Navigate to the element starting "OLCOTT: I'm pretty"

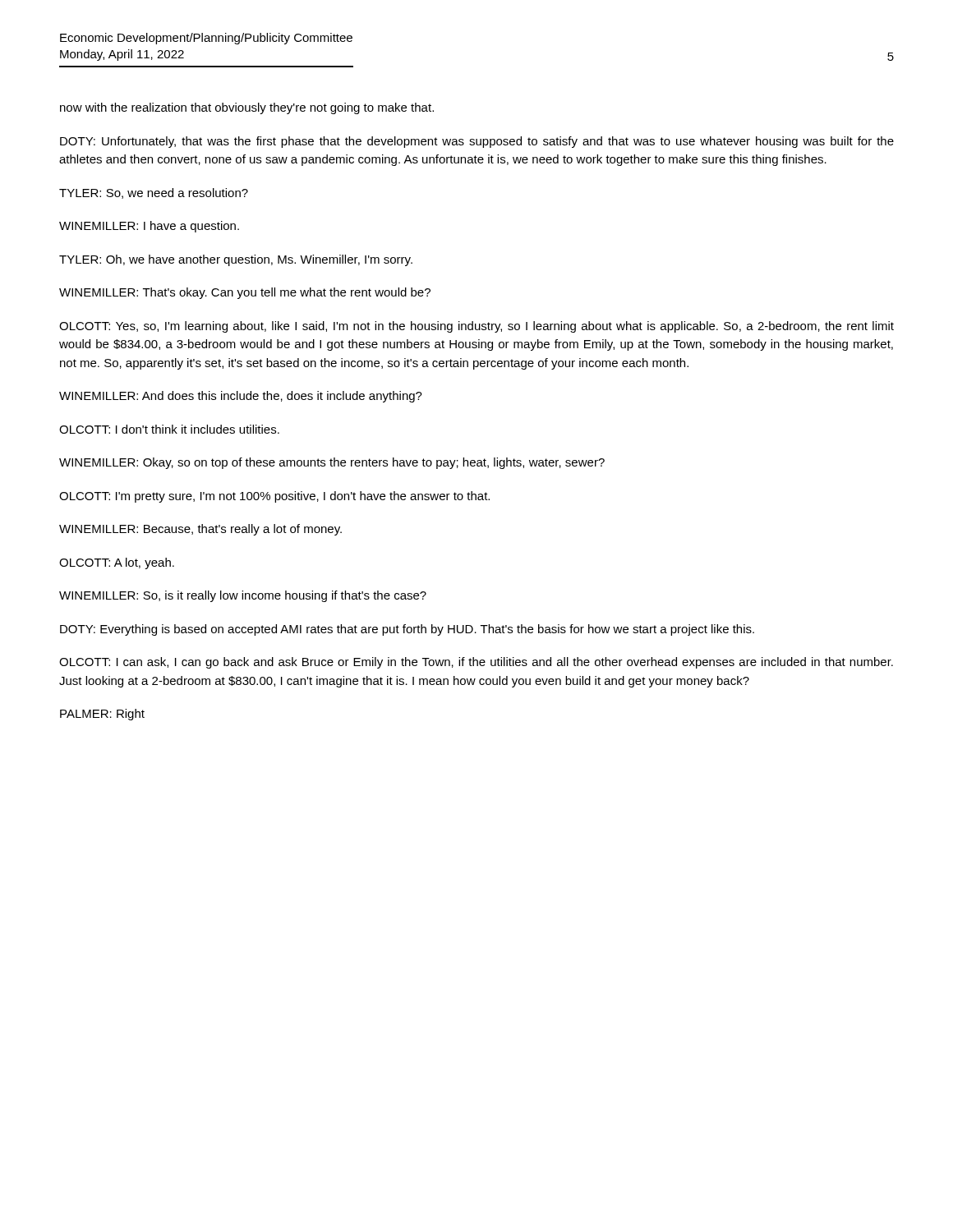(275, 495)
